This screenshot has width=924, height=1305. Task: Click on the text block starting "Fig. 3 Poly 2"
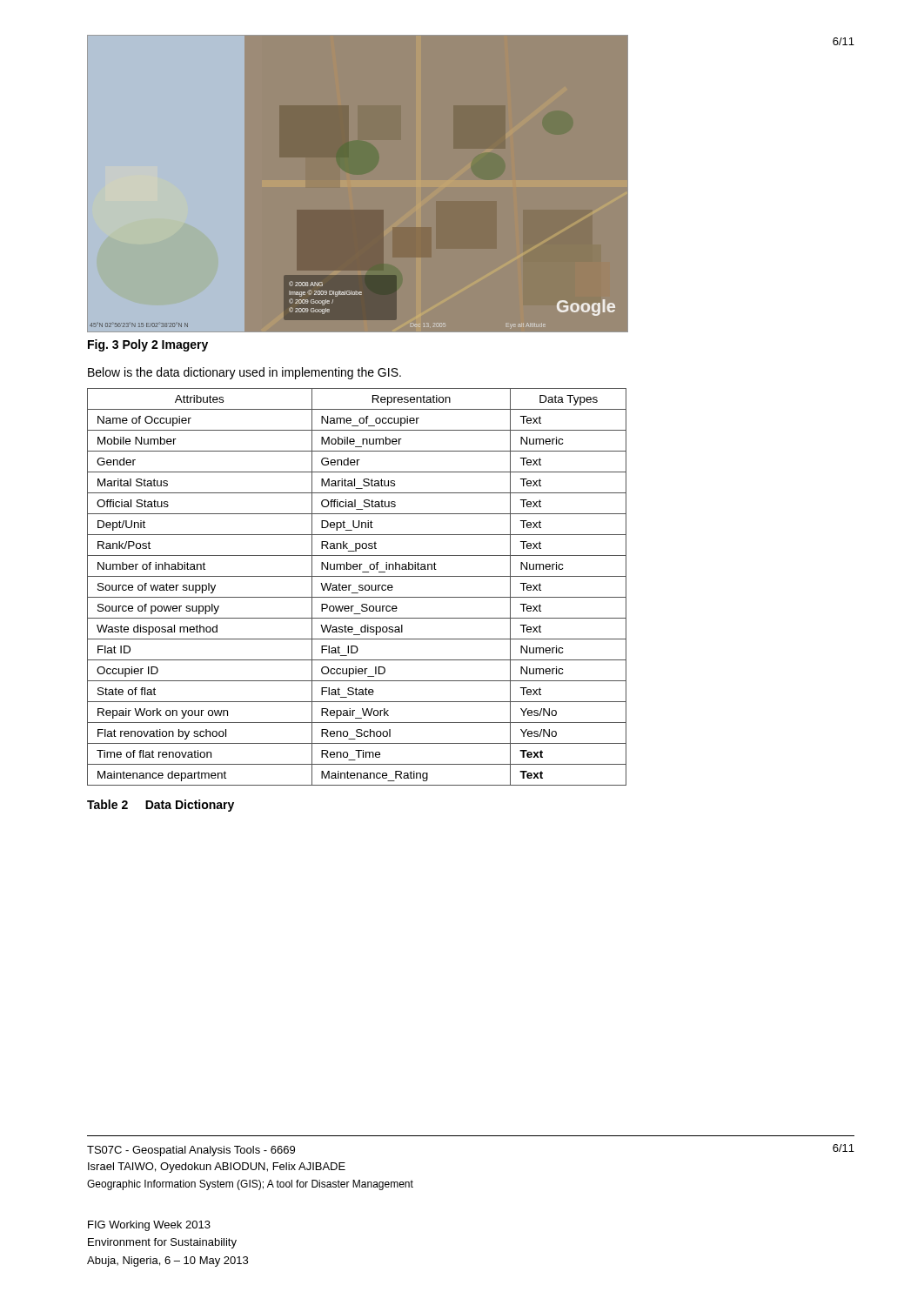[148, 345]
